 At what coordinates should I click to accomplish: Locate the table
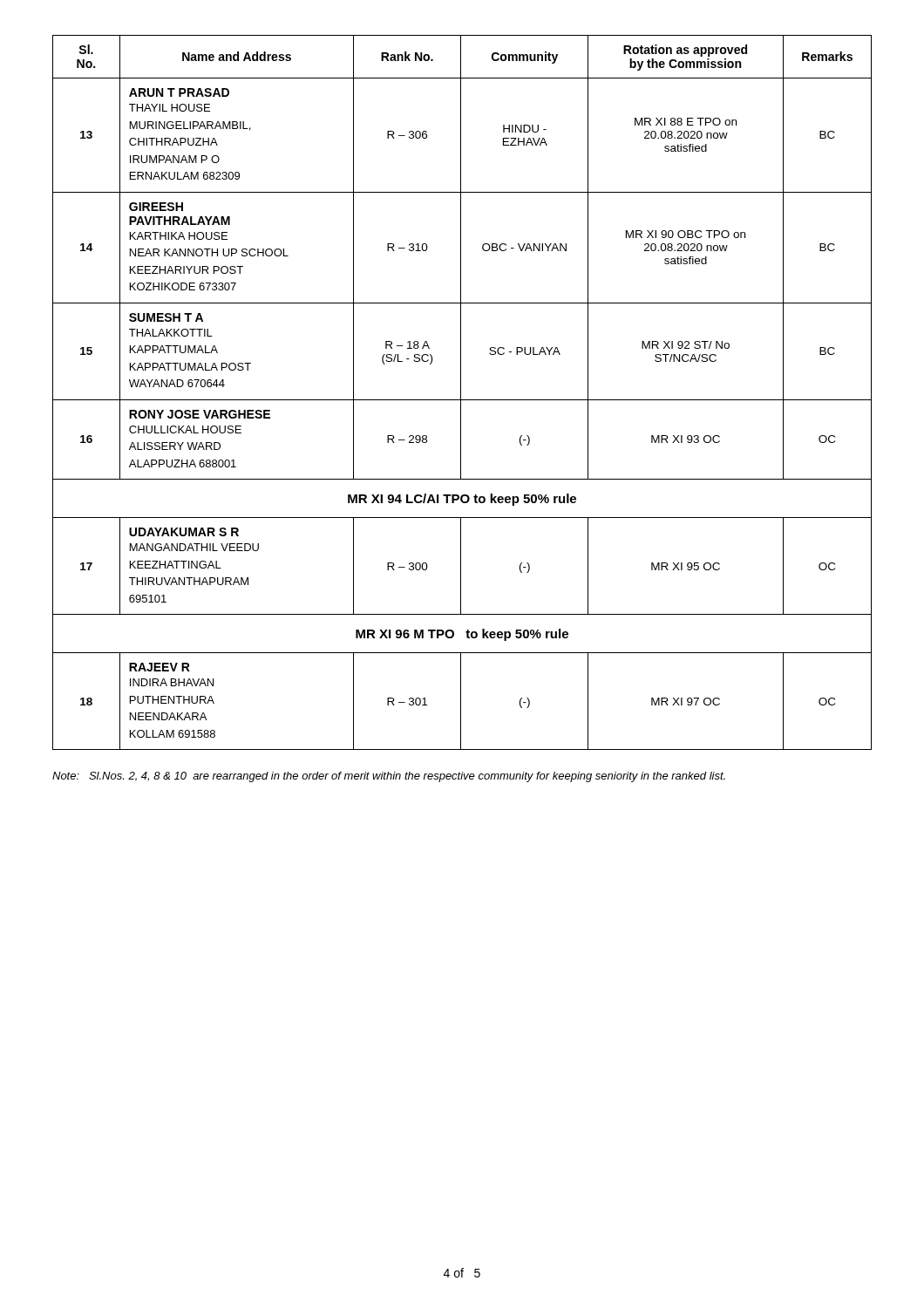[462, 392]
